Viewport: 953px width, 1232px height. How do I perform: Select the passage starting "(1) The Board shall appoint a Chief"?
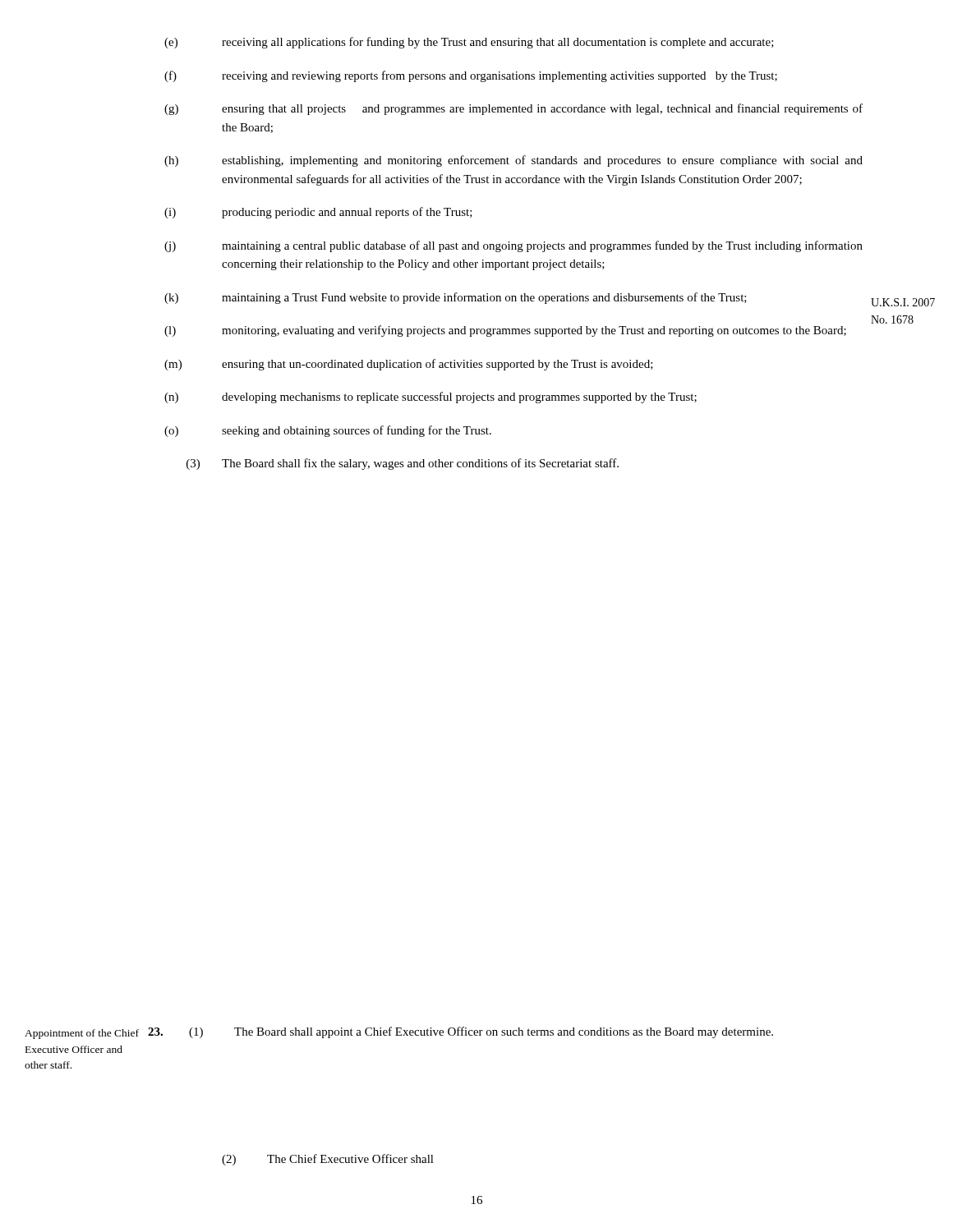pos(505,1032)
